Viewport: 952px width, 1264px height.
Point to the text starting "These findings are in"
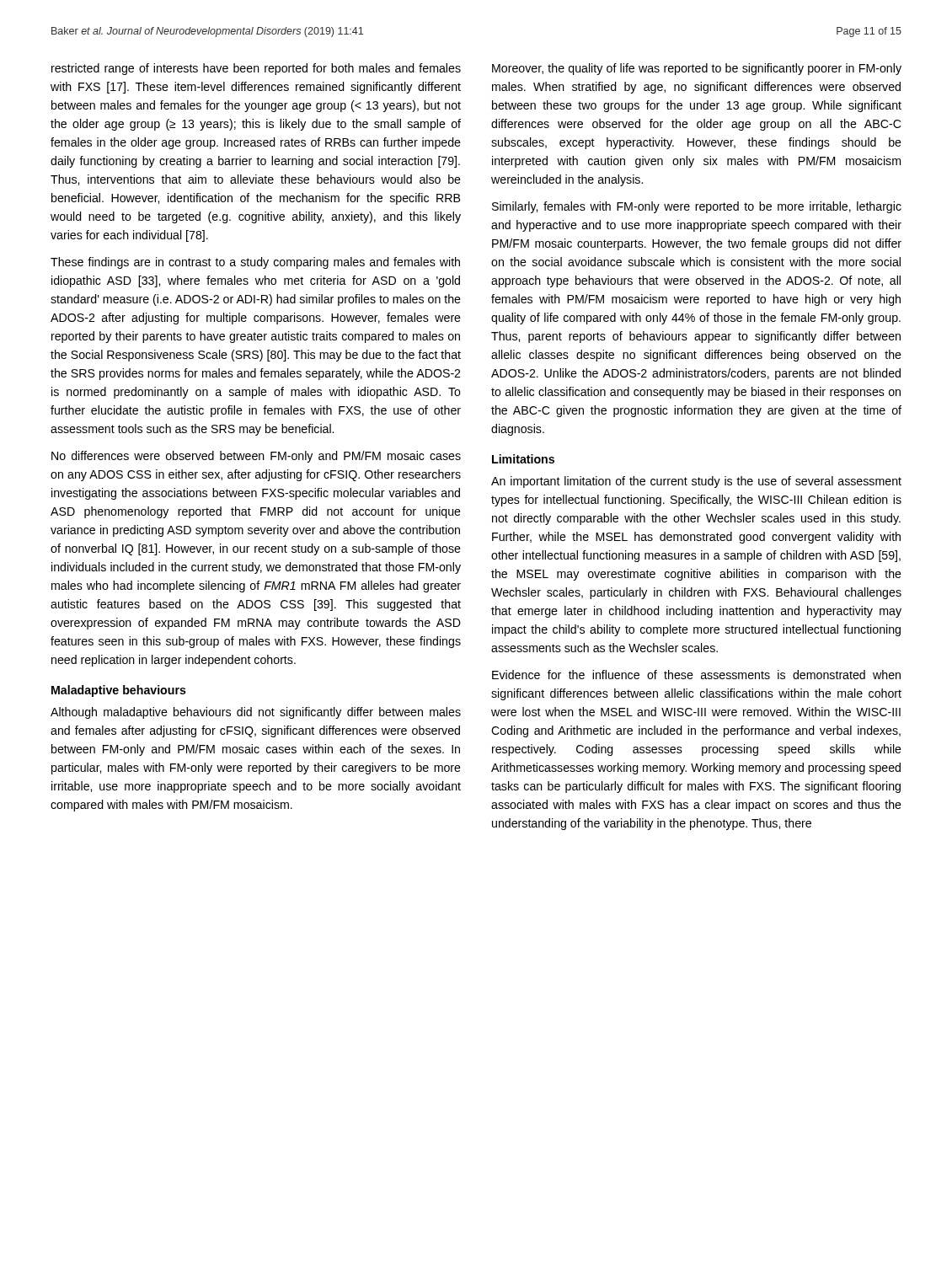(256, 346)
